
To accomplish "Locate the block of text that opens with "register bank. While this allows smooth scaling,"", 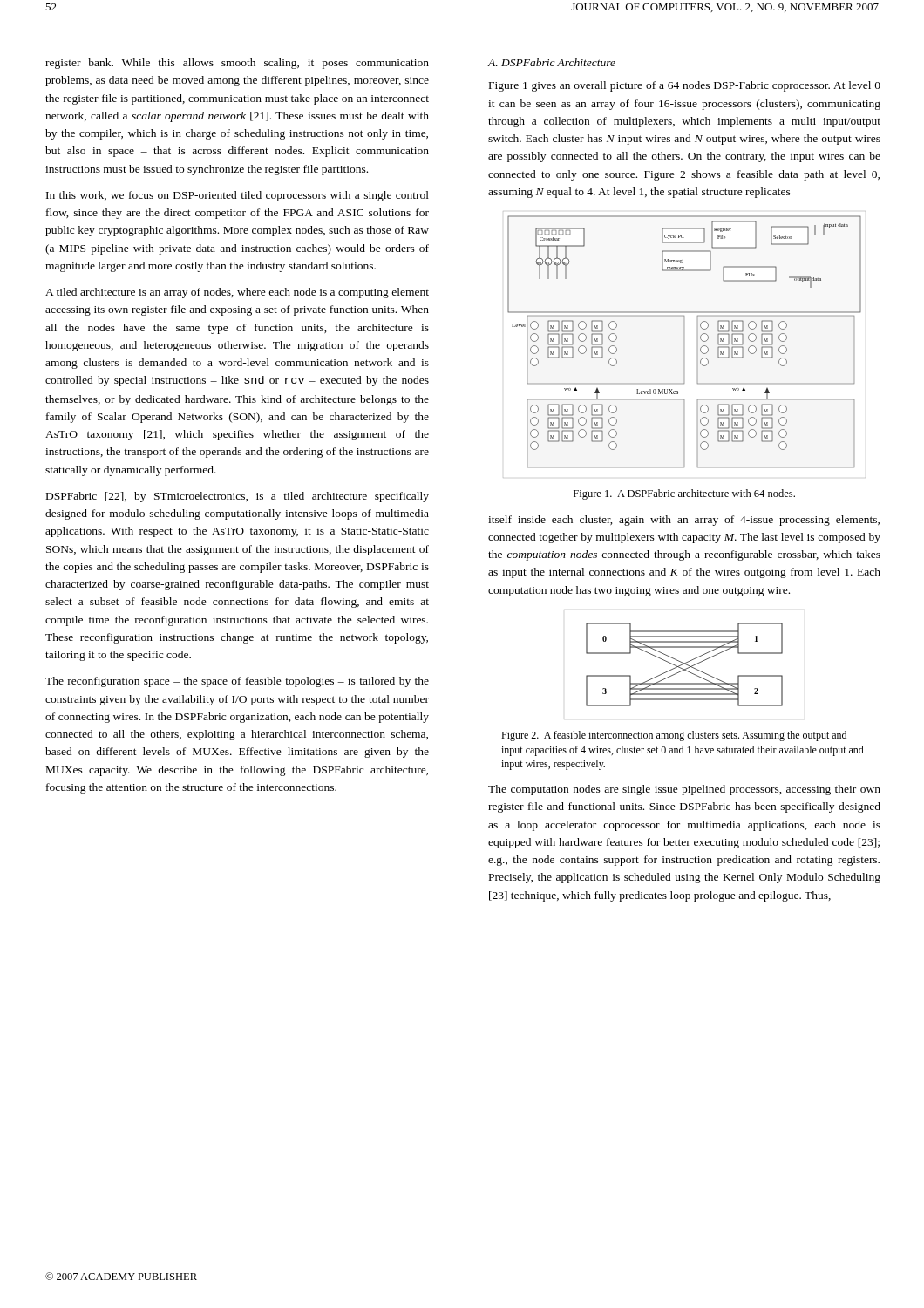I will click(237, 116).
